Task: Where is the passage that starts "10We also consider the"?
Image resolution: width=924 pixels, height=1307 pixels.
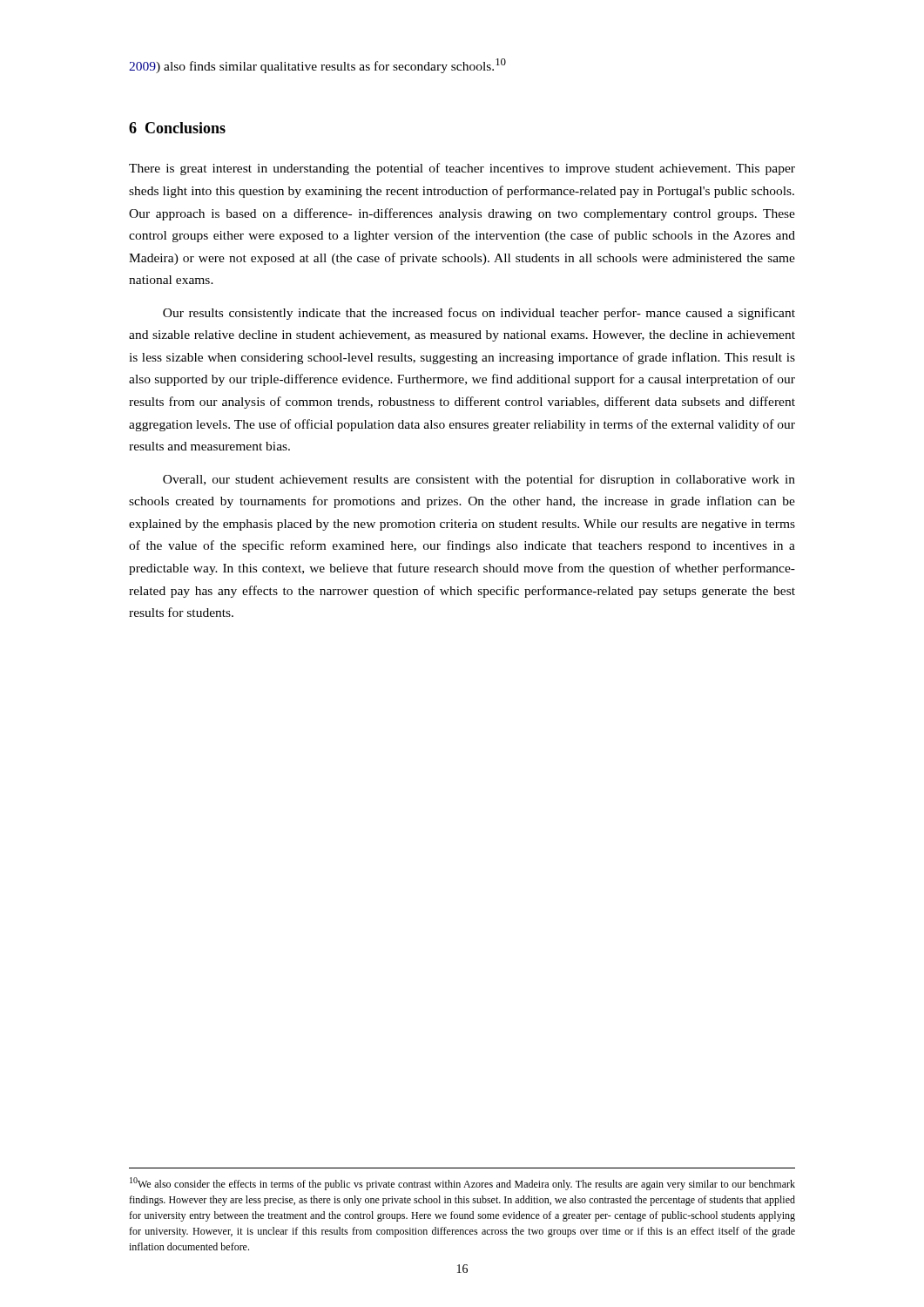Action: 462,1214
